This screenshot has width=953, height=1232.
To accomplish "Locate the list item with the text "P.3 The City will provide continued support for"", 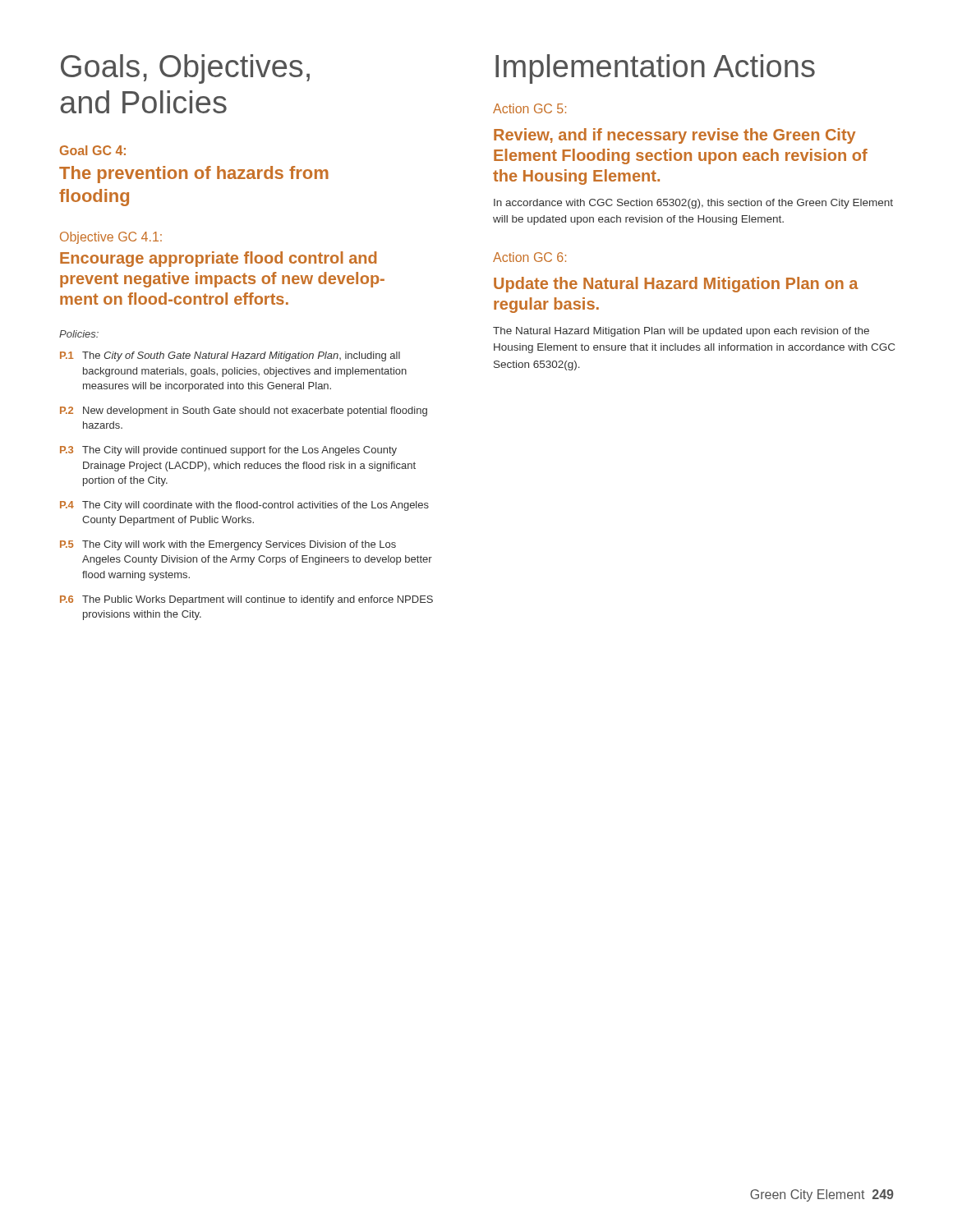I will point(248,465).
